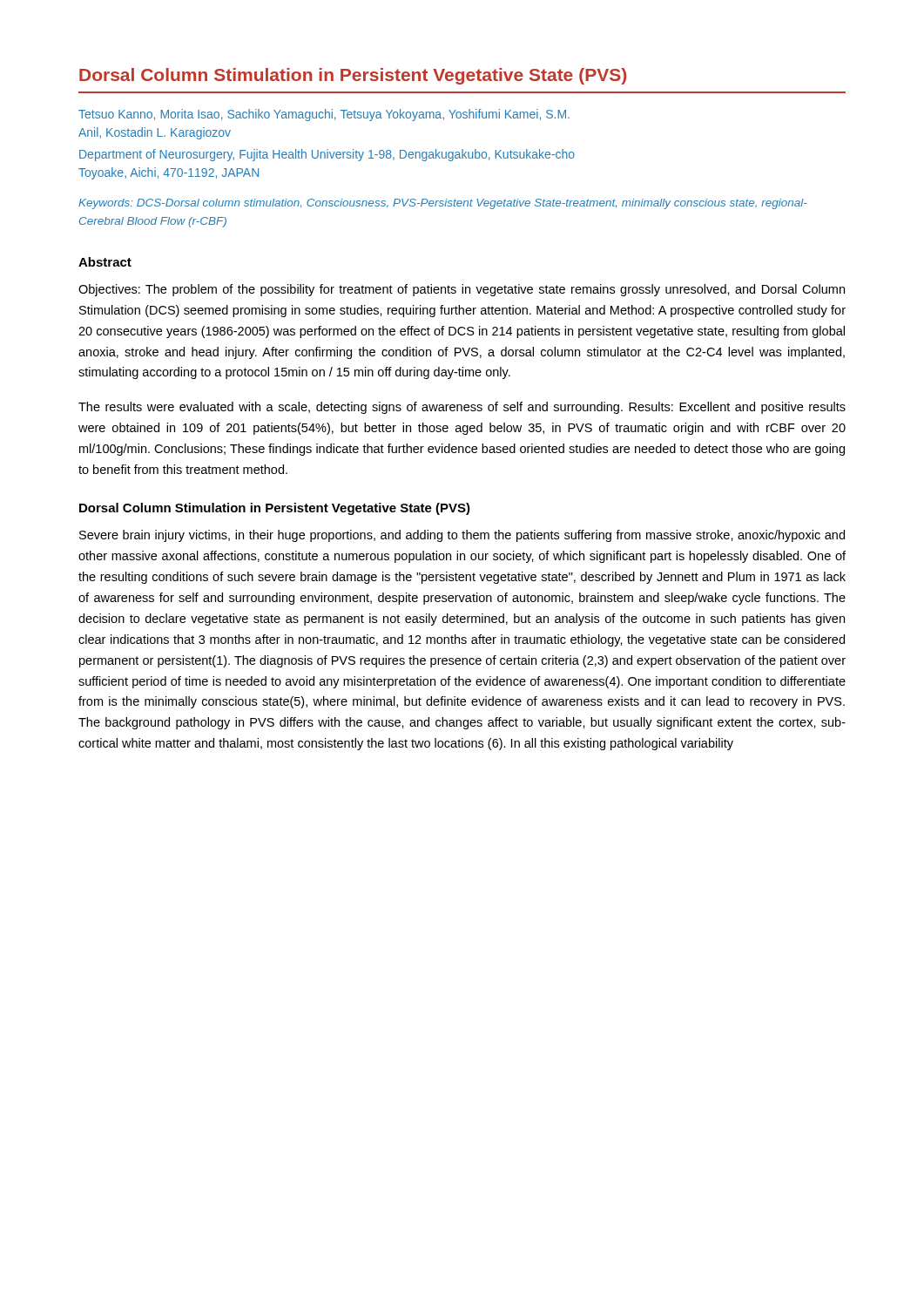Locate the title
This screenshot has width=924, height=1307.
coord(353,74)
